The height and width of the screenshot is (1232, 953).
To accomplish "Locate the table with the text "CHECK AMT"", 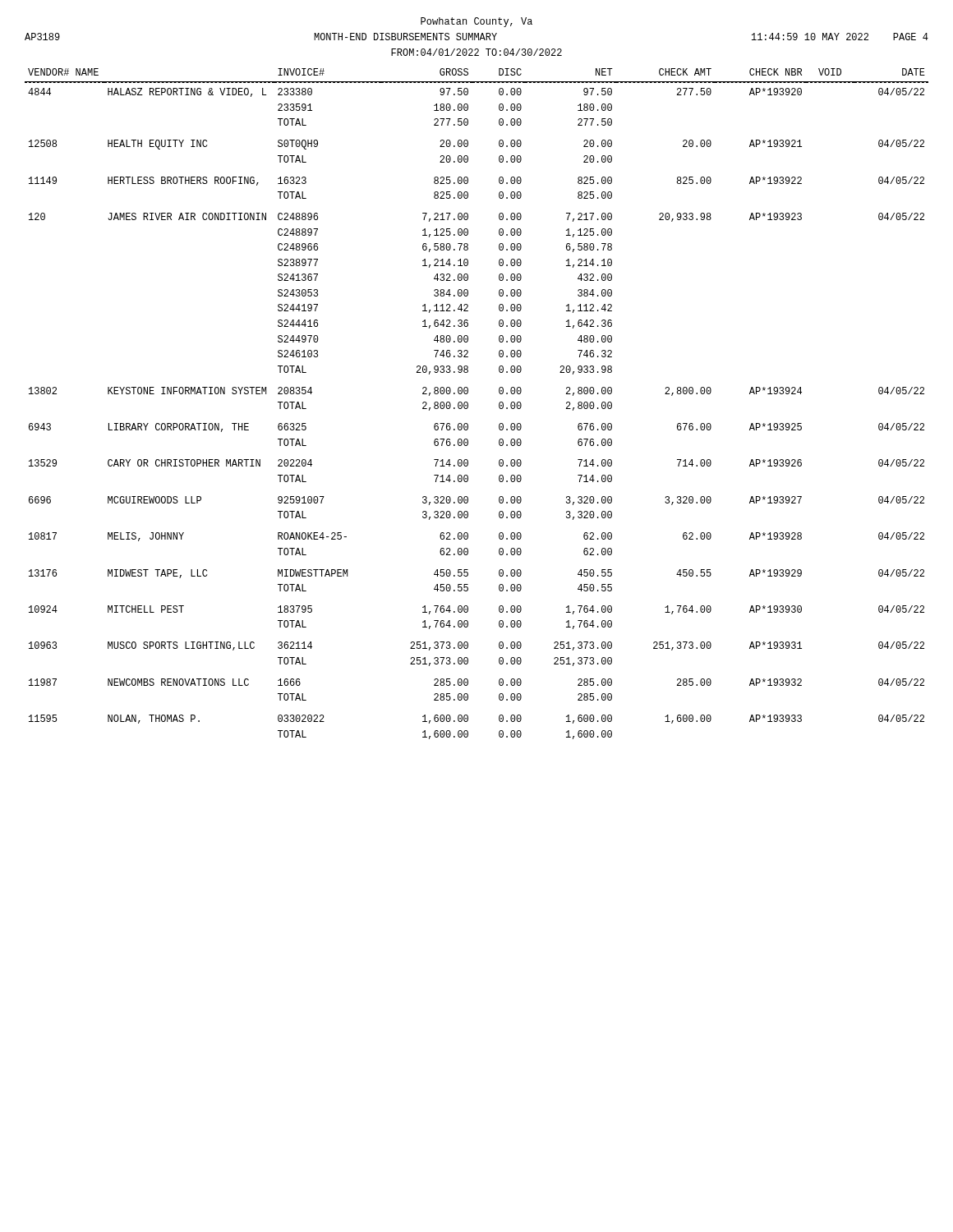I will point(476,404).
